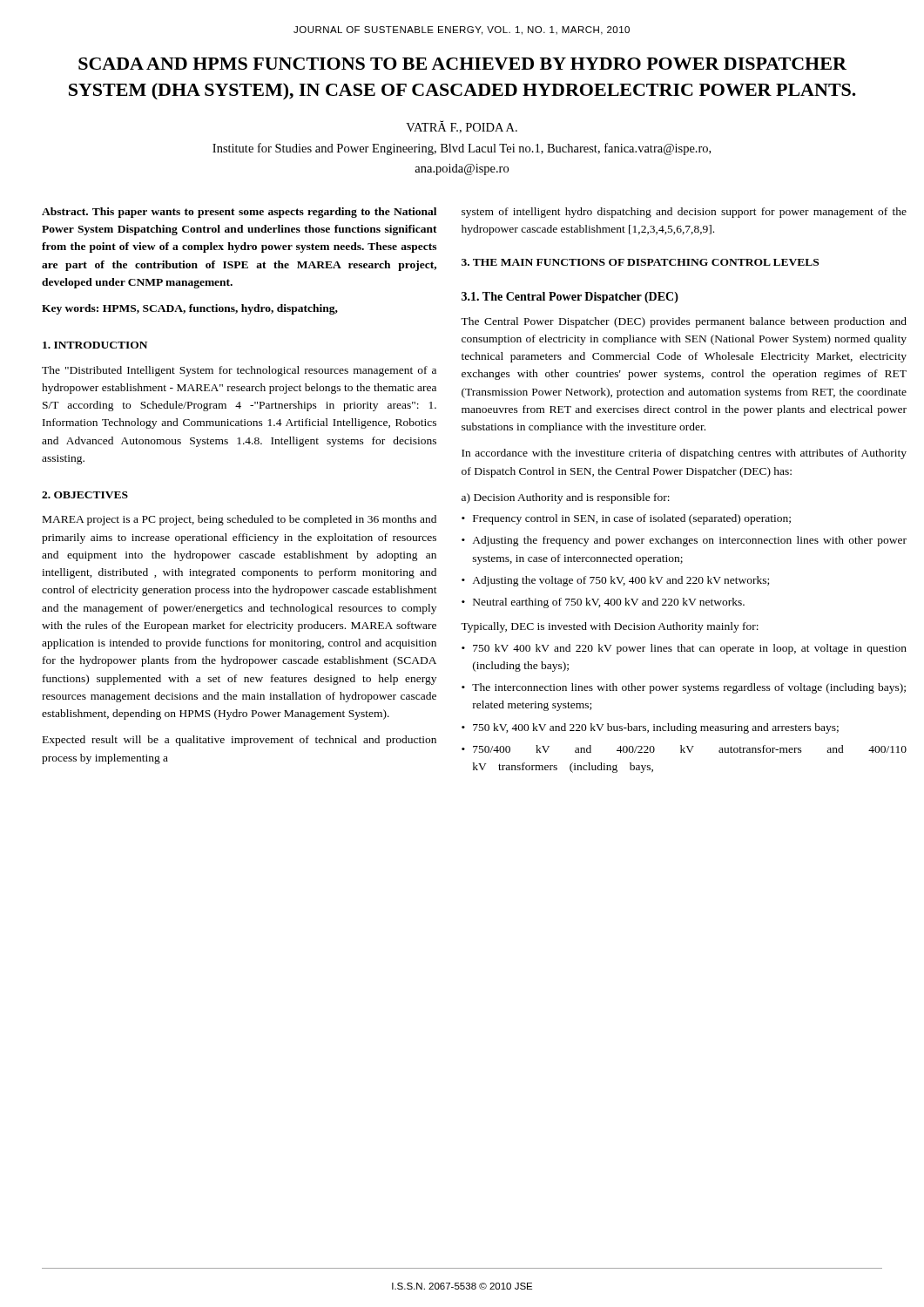
Task: Select the region starting "system of intelligent hydro dispatching and decision support"
Action: coord(684,220)
